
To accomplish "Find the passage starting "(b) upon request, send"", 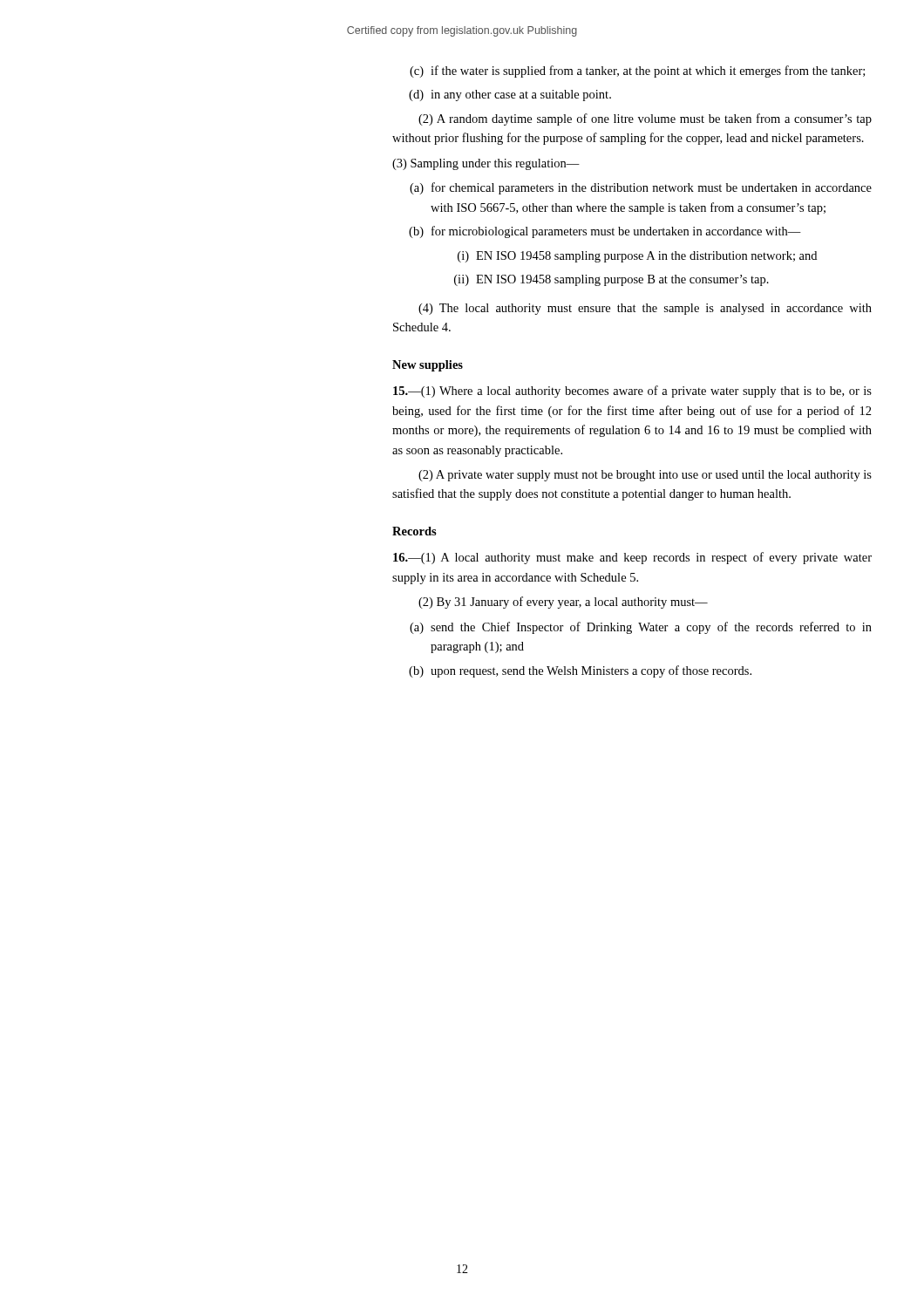I will pos(632,670).
